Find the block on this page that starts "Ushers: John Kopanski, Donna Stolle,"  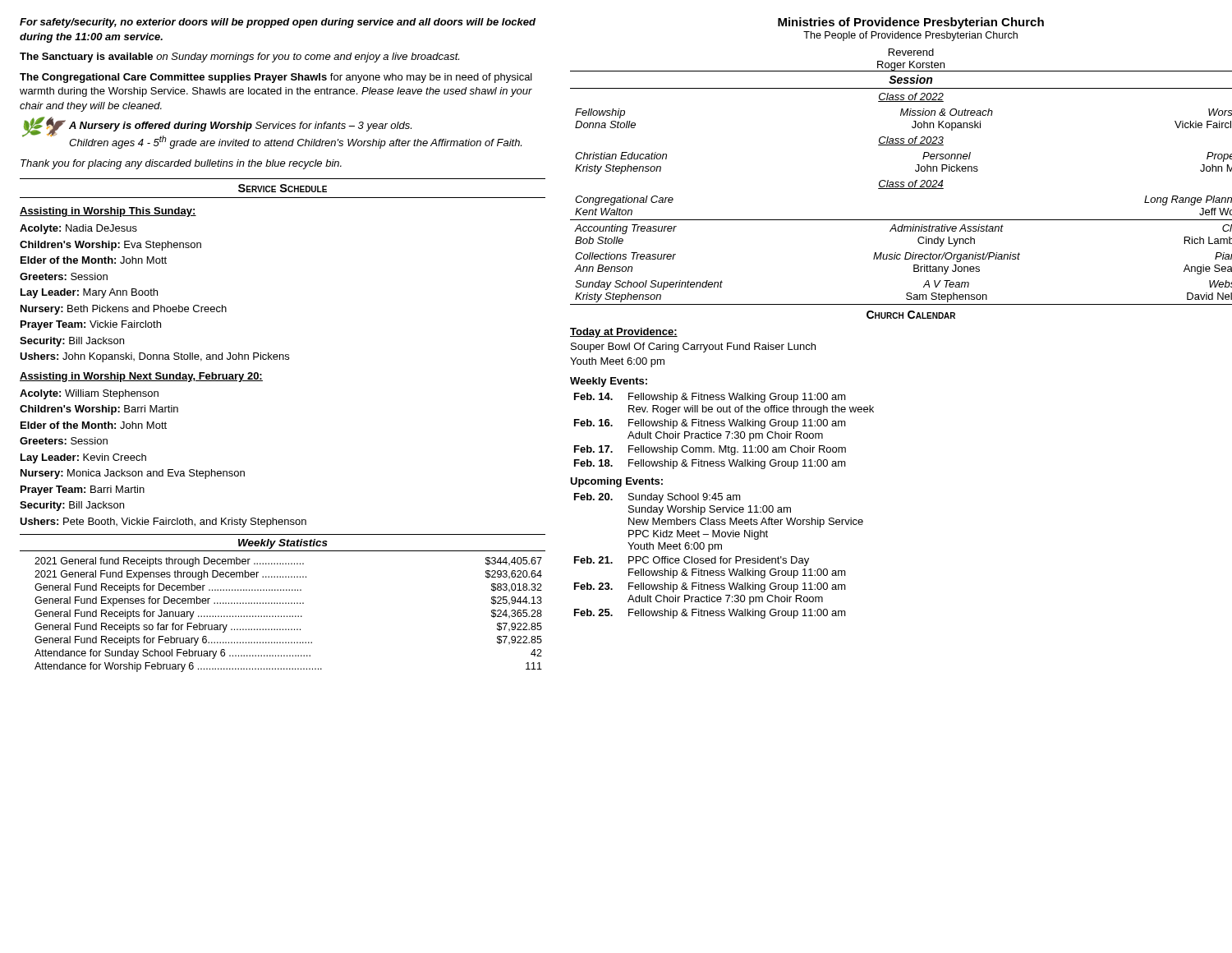[x=283, y=357]
